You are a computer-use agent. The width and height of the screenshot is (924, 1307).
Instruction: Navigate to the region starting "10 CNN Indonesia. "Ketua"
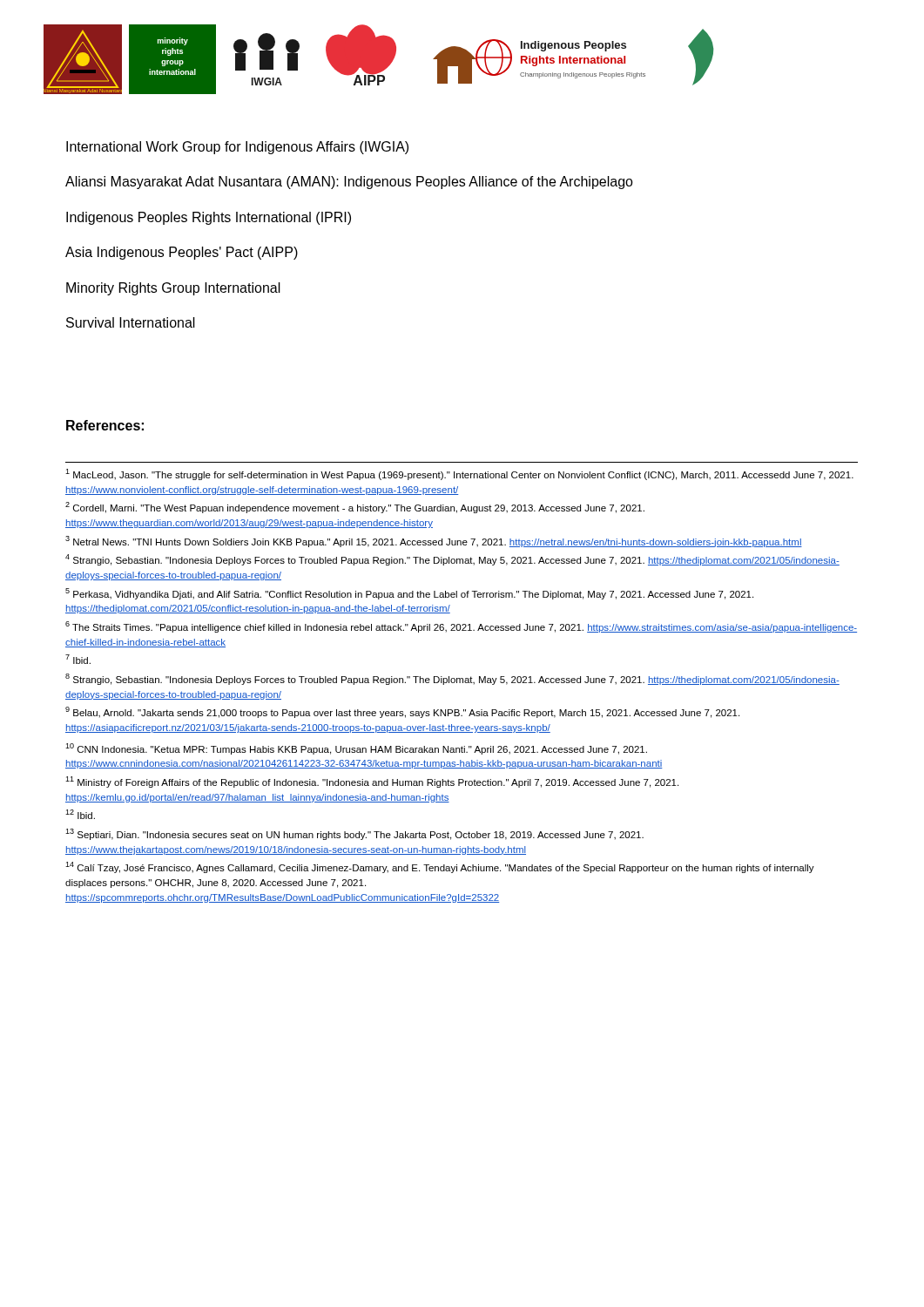coord(364,756)
